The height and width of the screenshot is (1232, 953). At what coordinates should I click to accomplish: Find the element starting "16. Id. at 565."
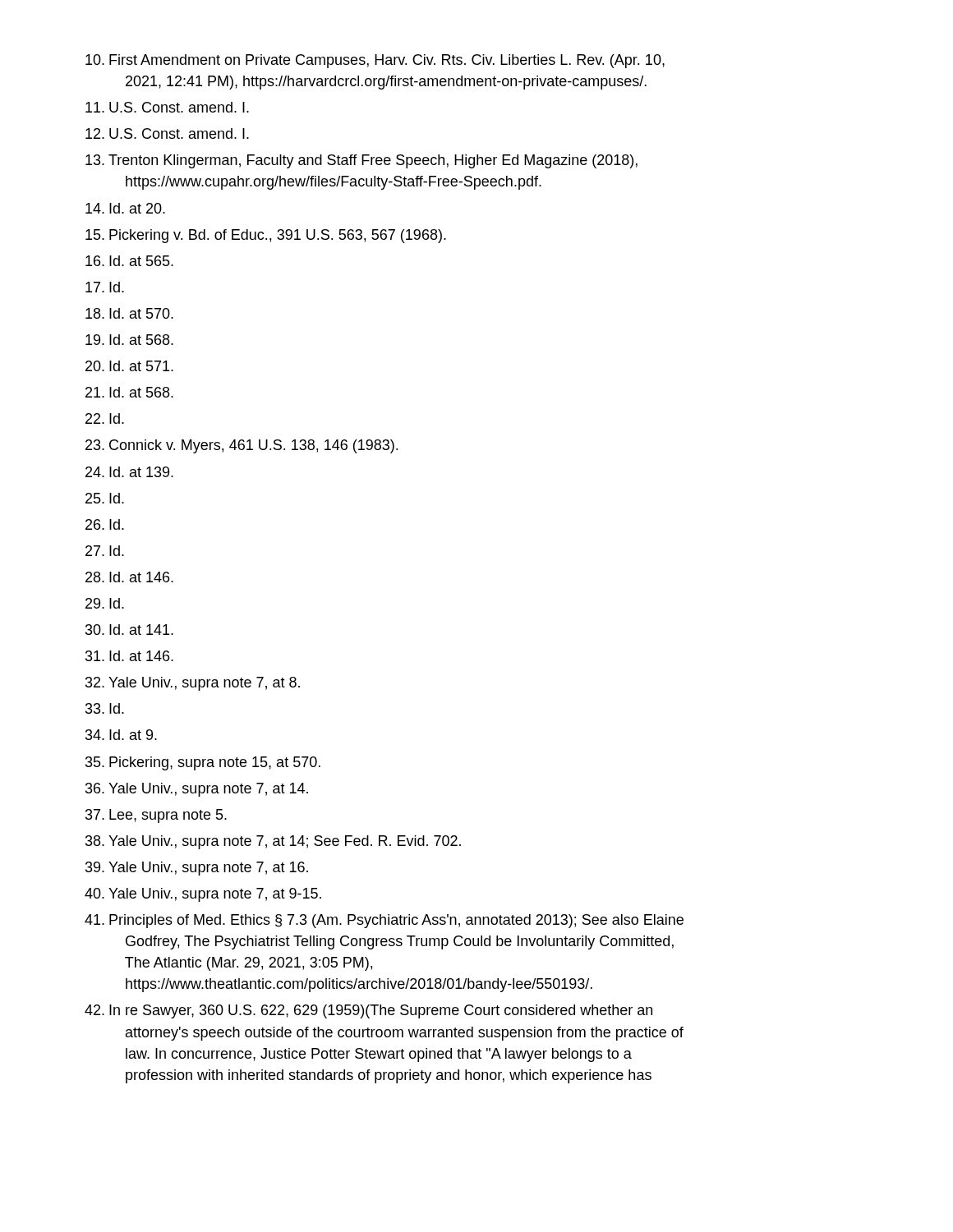coord(129,261)
